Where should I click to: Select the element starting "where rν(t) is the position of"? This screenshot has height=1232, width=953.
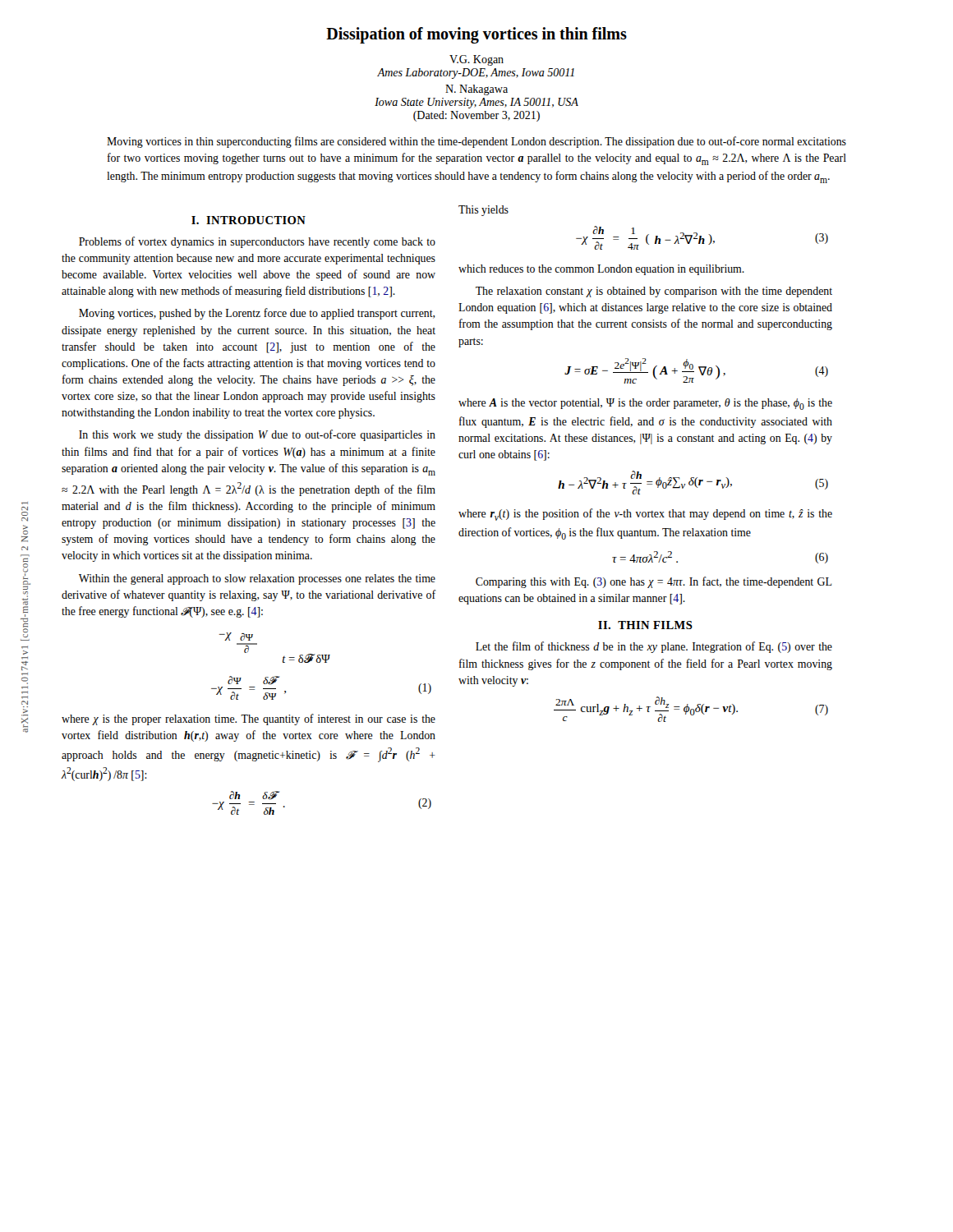[x=645, y=524]
